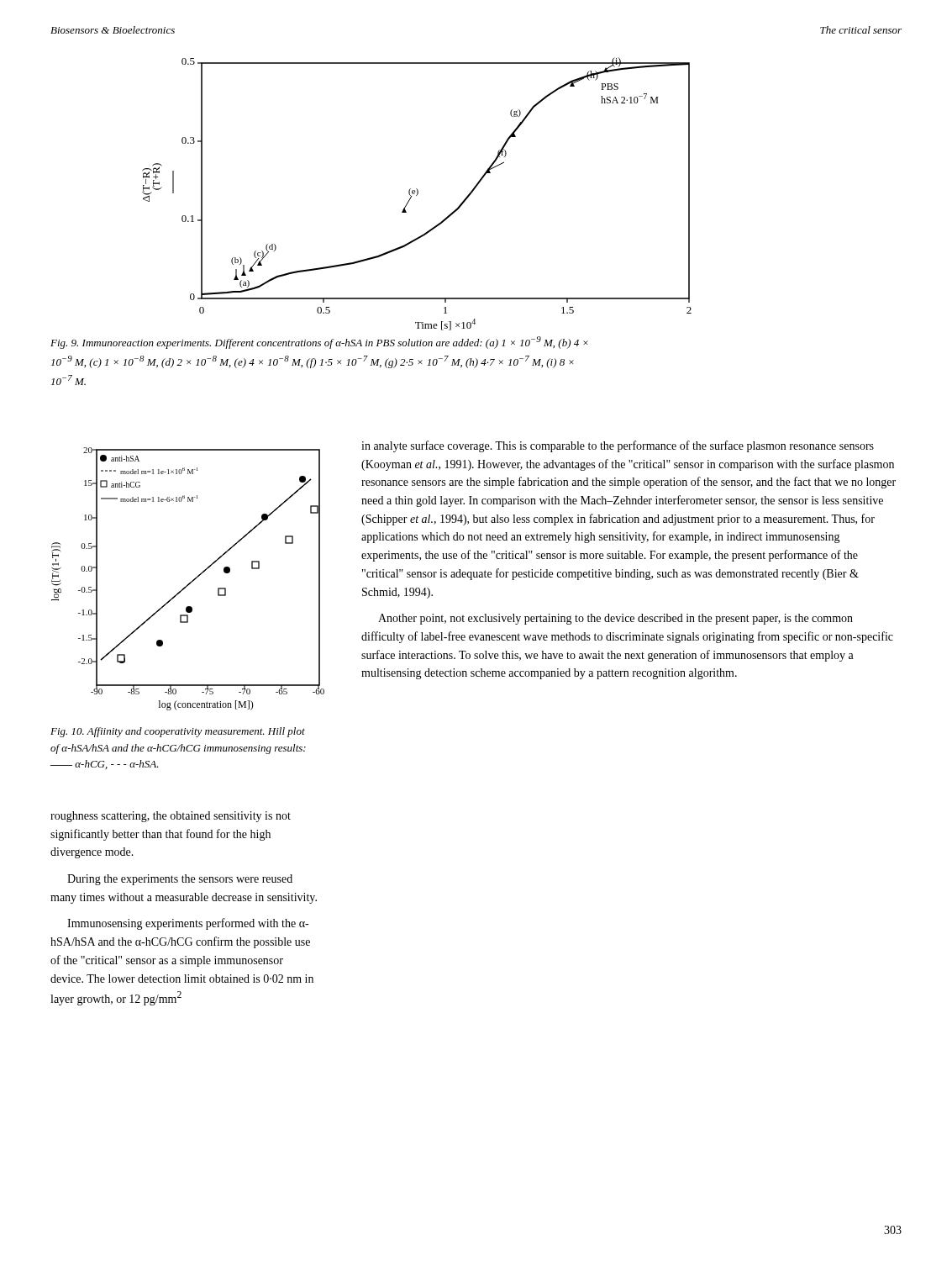Locate the text starting "Fig. 9. Immunoreaction"

pyautogui.click(x=320, y=361)
